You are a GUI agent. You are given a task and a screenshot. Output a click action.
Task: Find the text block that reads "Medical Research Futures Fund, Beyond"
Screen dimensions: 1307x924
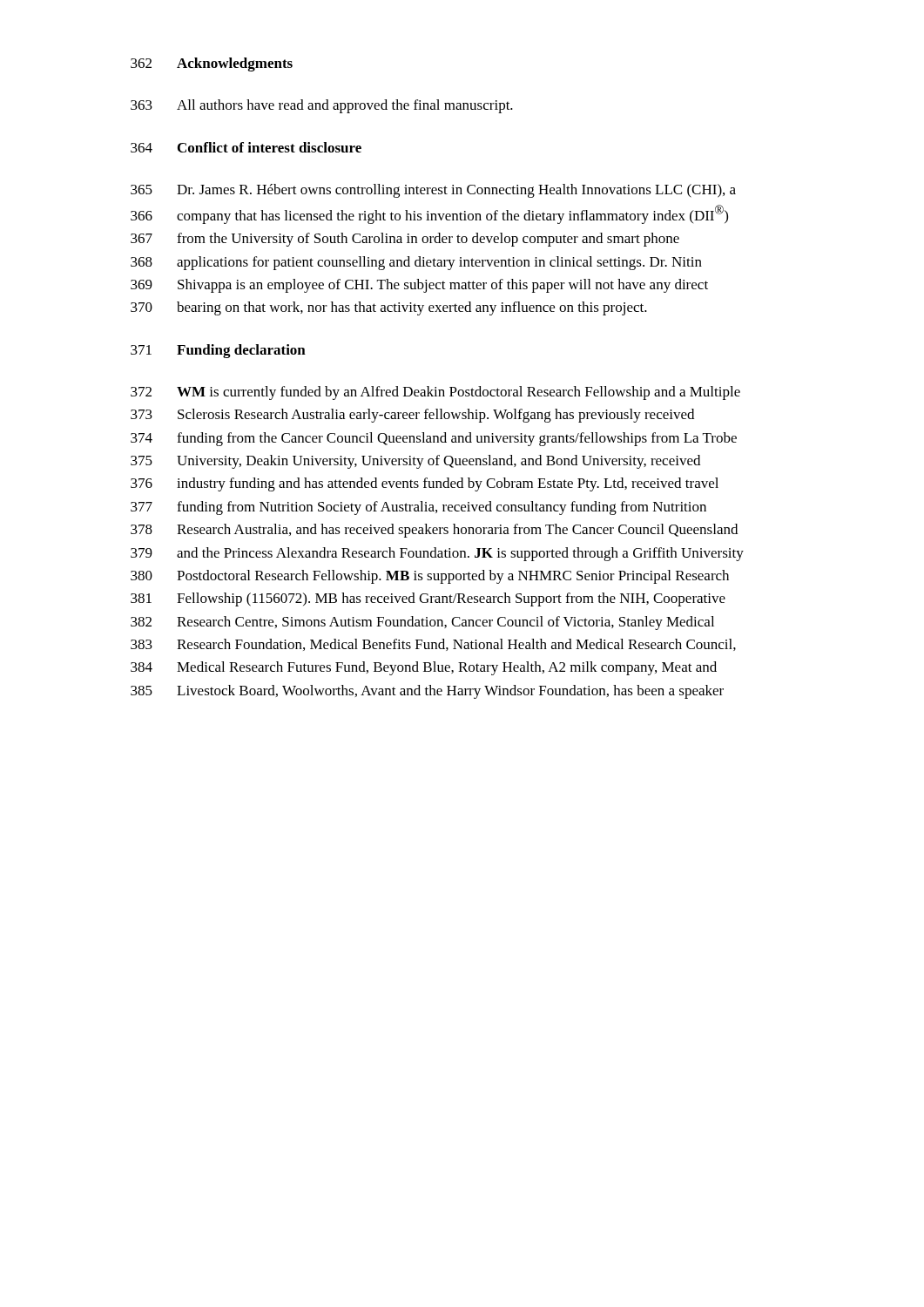point(447,667)
